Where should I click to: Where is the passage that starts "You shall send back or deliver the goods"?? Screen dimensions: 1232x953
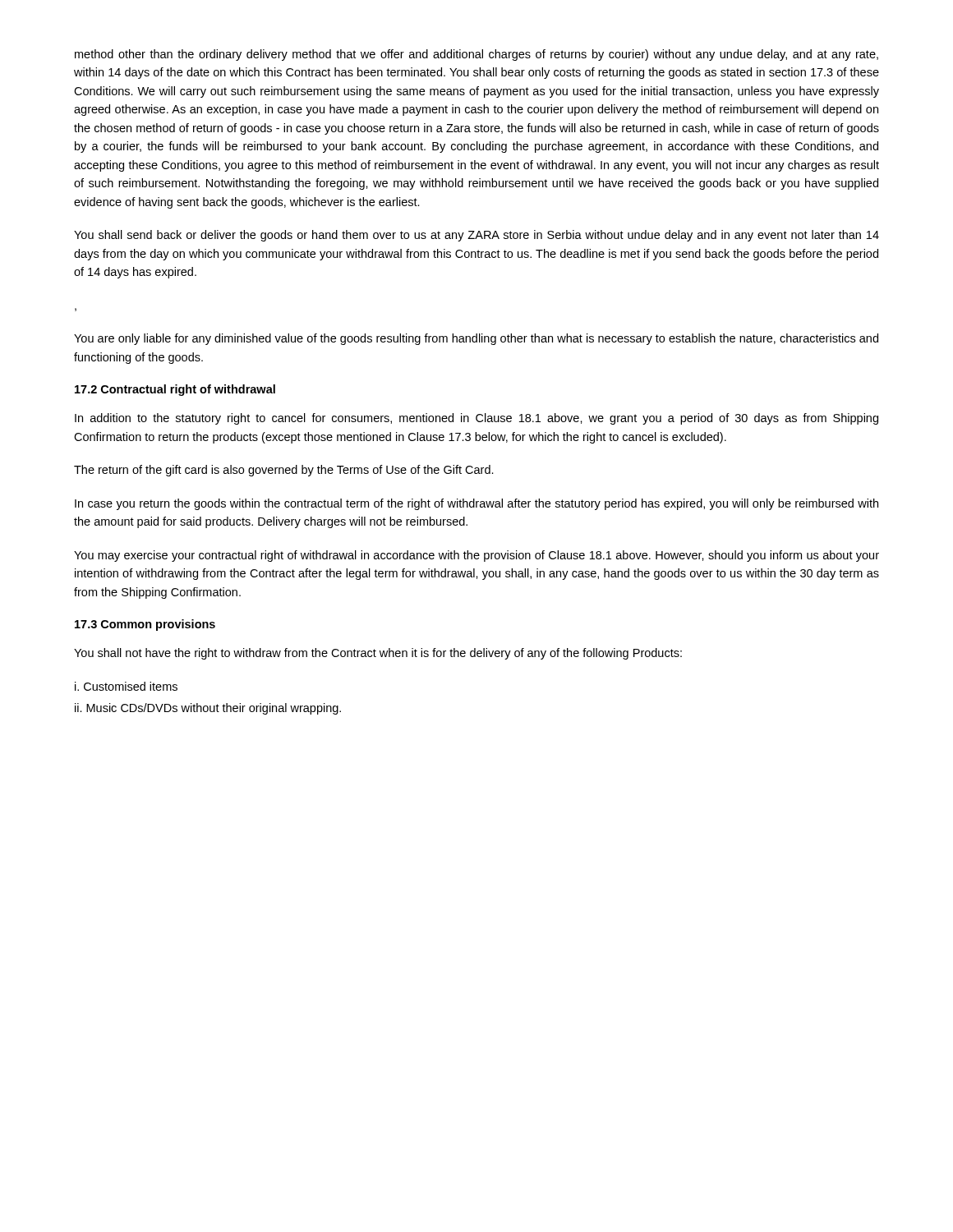[x=476, y=254]
